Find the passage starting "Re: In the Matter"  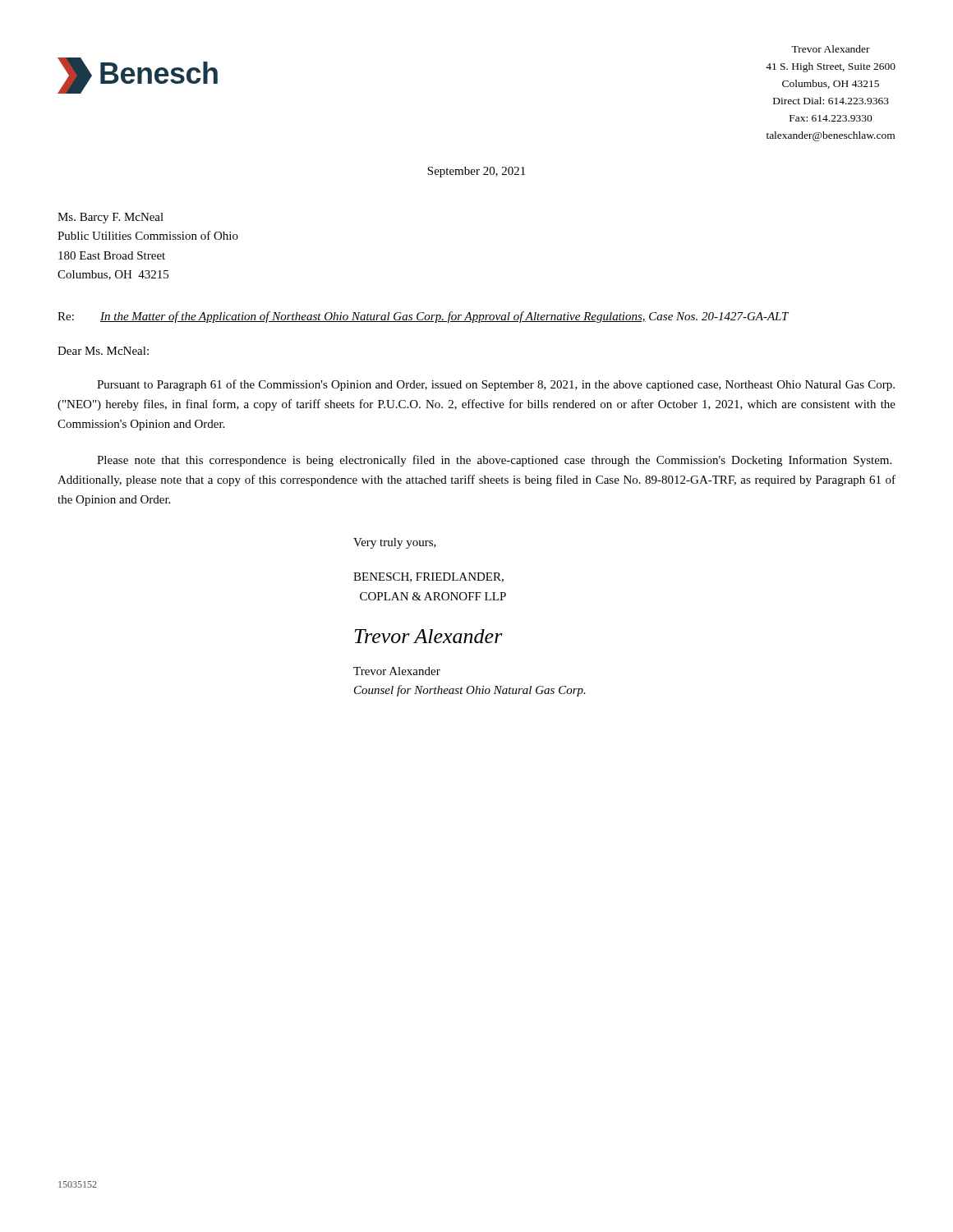423,317
